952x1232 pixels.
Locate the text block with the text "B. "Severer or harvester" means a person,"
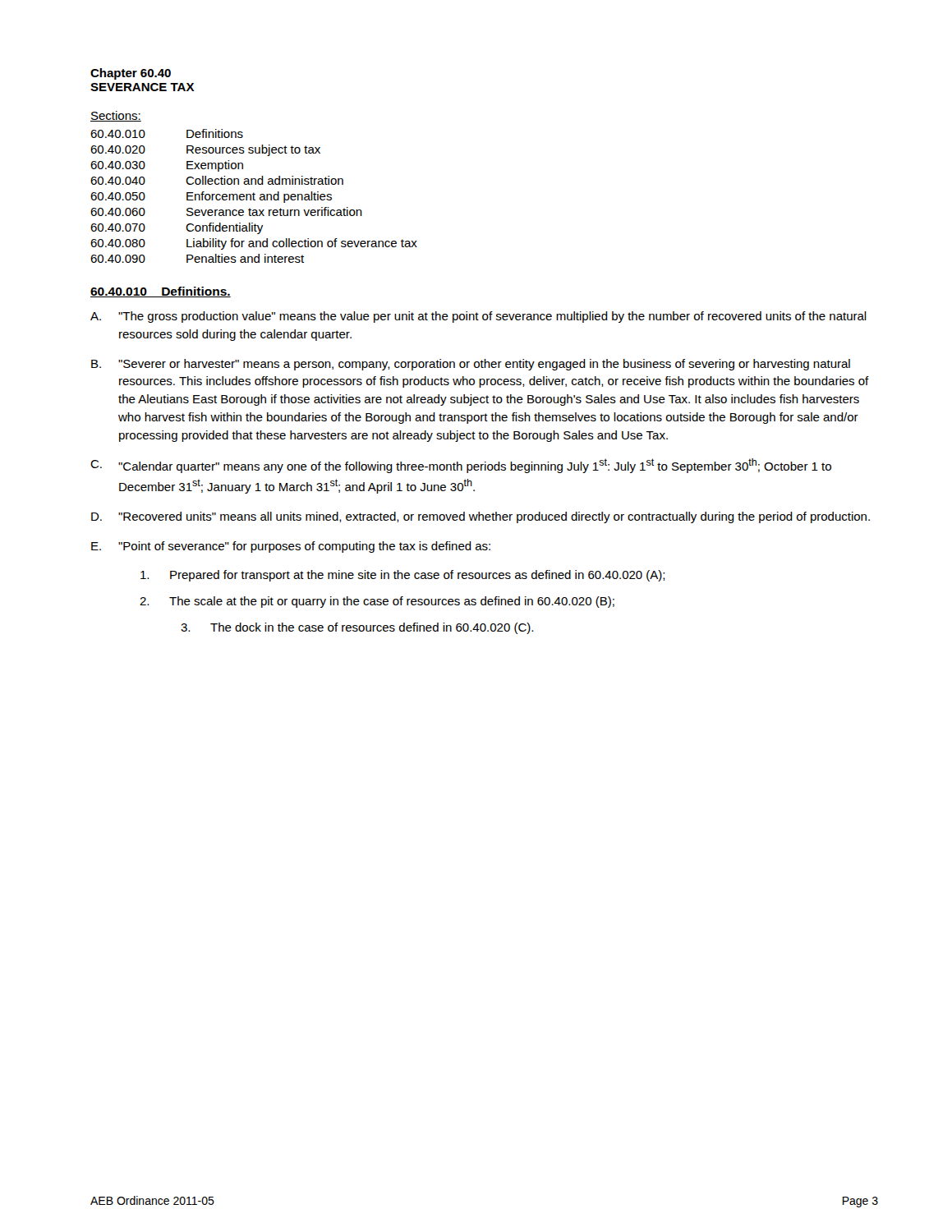[484, 399]
